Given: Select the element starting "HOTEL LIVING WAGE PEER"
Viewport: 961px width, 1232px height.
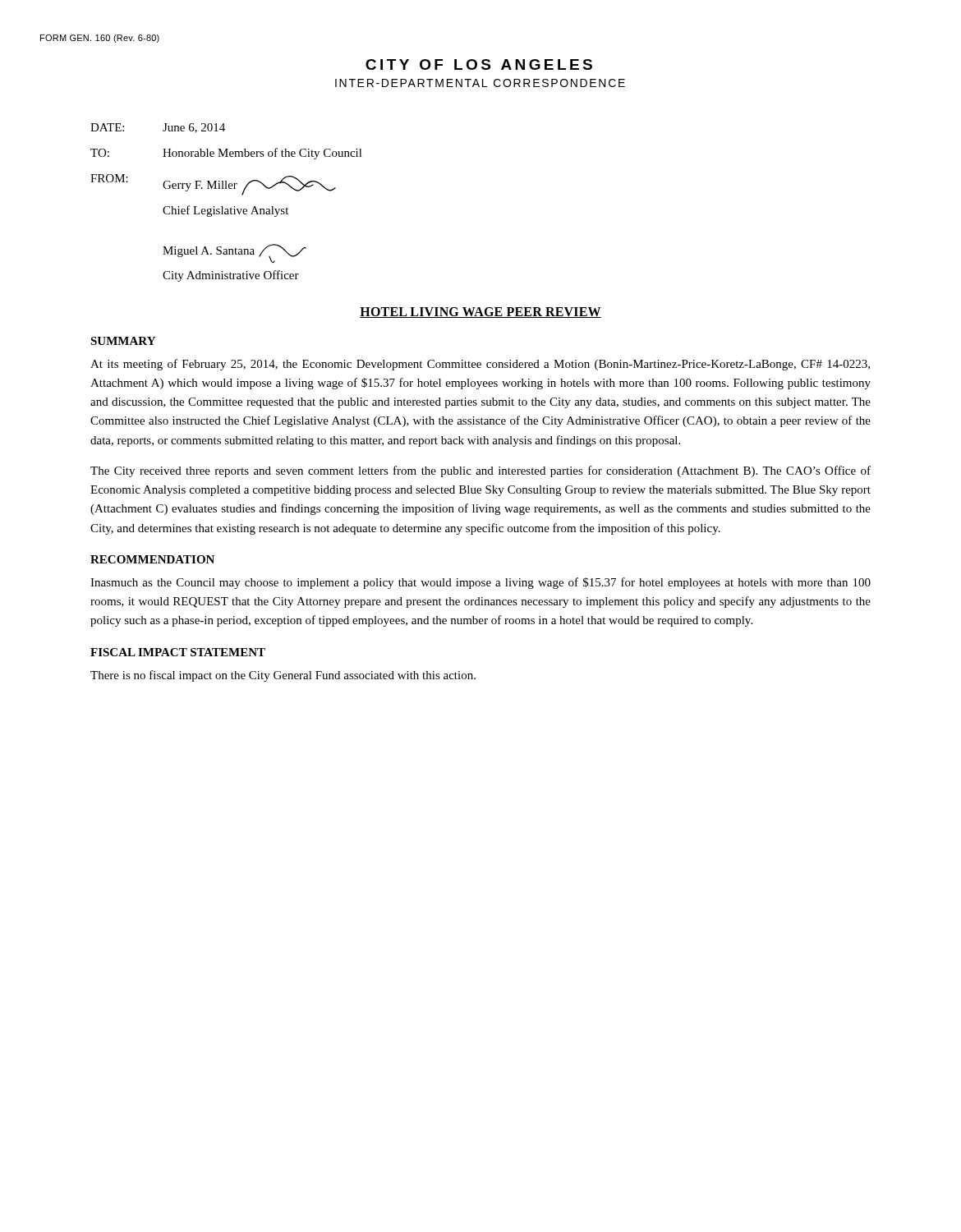Looking at the screenshot, I should [x=480, y=311].
